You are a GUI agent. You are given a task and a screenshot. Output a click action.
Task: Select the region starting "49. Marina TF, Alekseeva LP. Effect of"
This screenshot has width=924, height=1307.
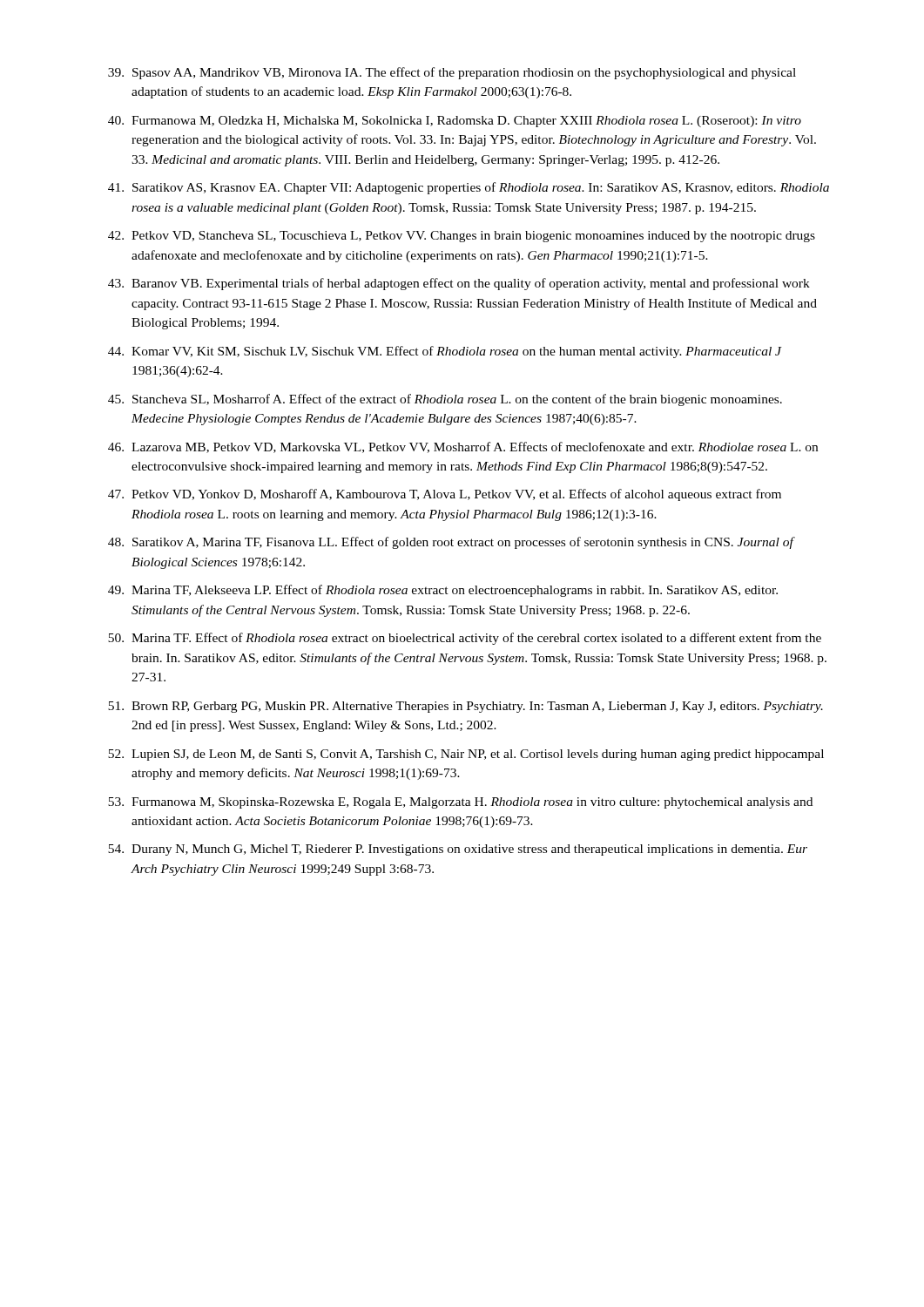point(462,600)
